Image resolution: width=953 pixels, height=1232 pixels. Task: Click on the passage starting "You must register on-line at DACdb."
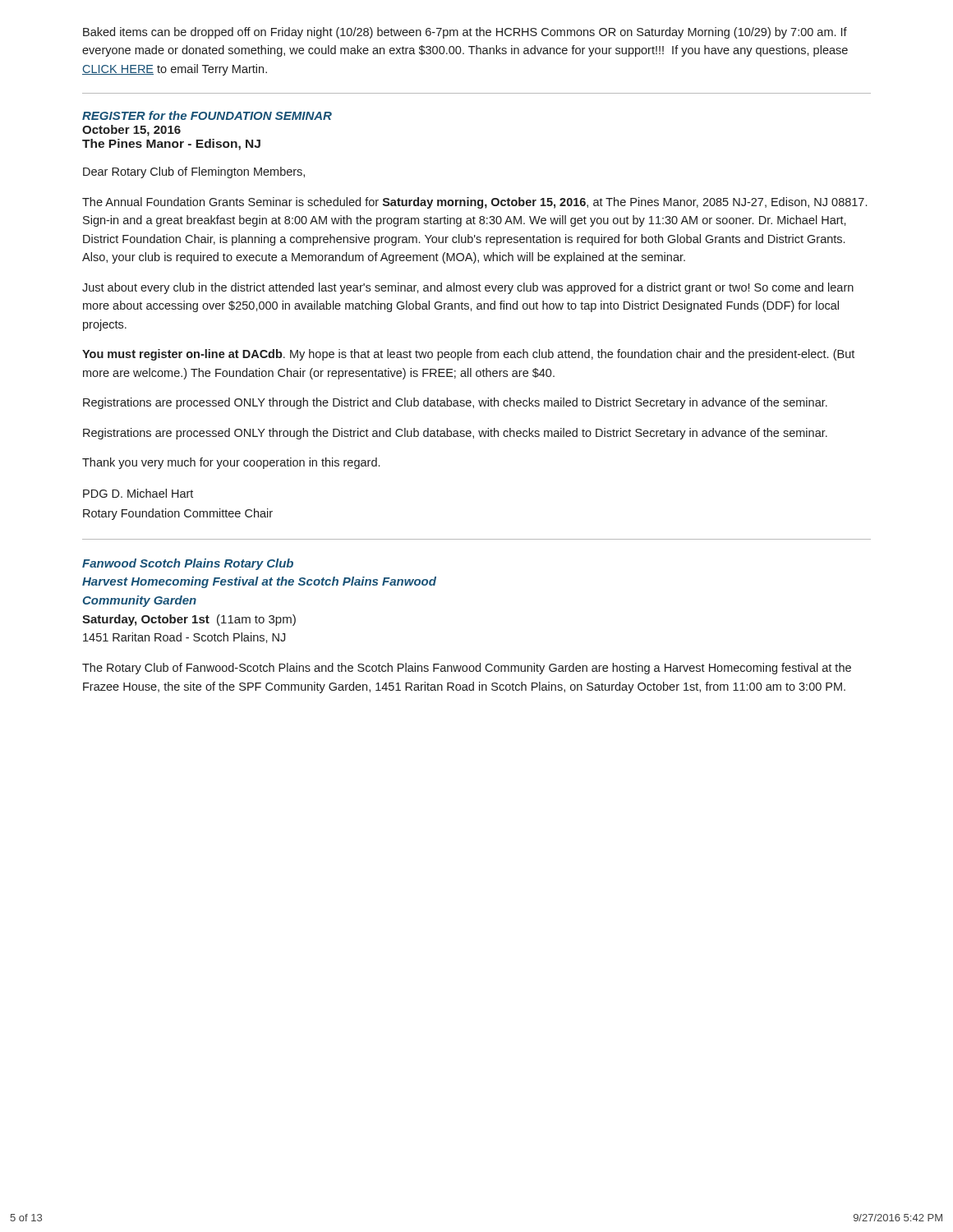point(468,363)
